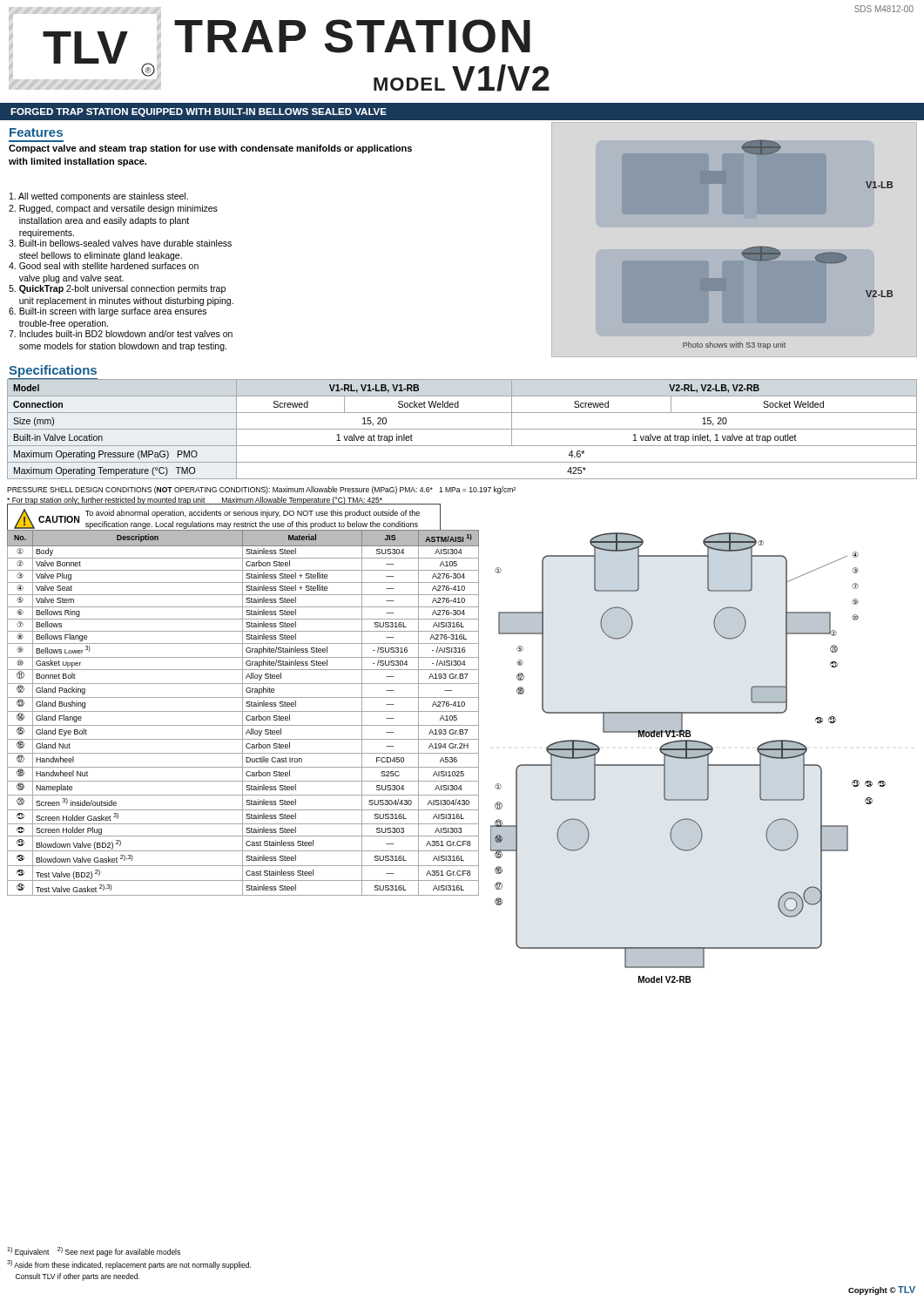Point to the text starting "1) Equivalent 2) See next"
The width and height of the screenshot is (924, 1307).
point(129,1263)
